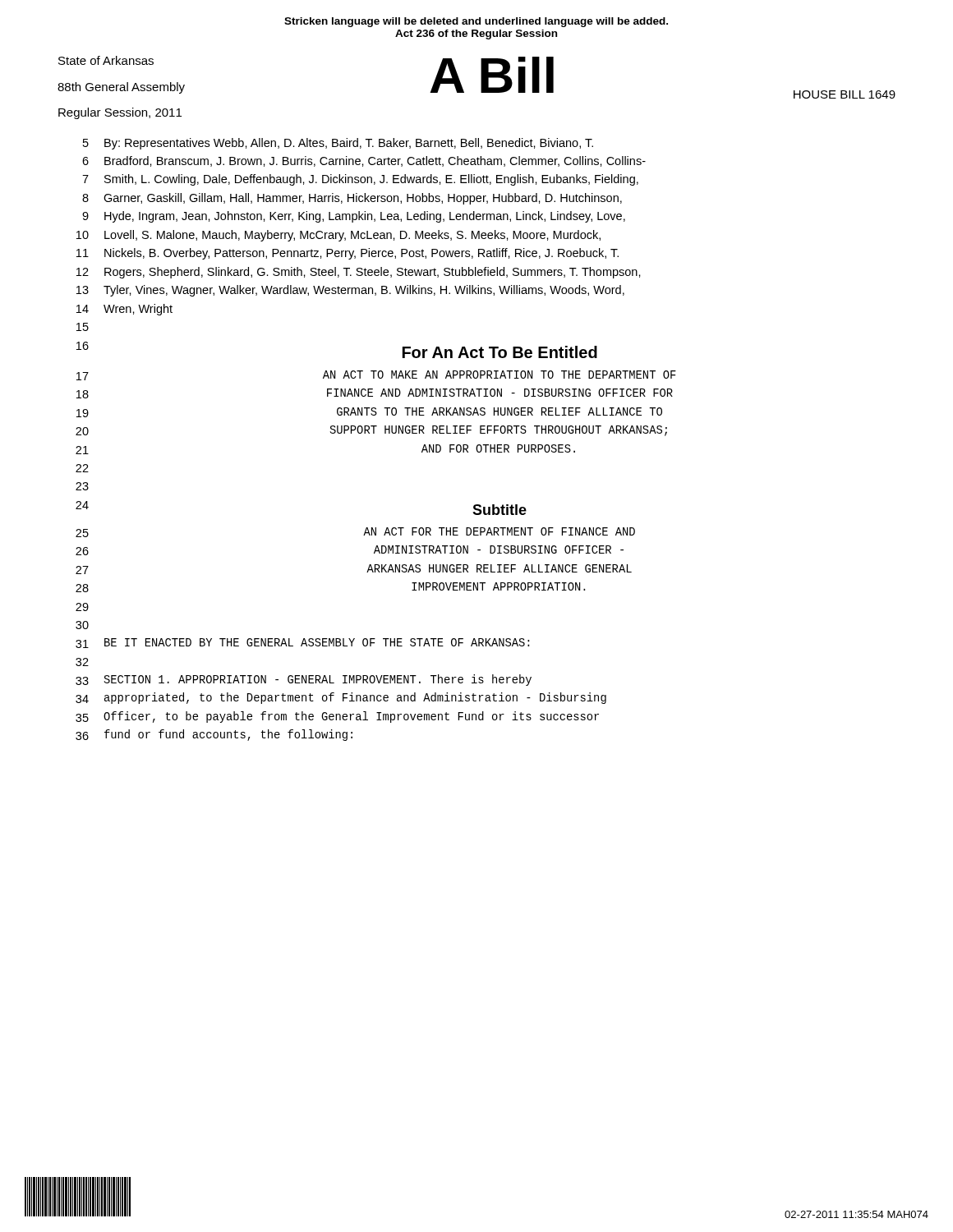
Task: Click on the text block starting "17 AN ACT TO MAKE"
Action: coord(476,413)
